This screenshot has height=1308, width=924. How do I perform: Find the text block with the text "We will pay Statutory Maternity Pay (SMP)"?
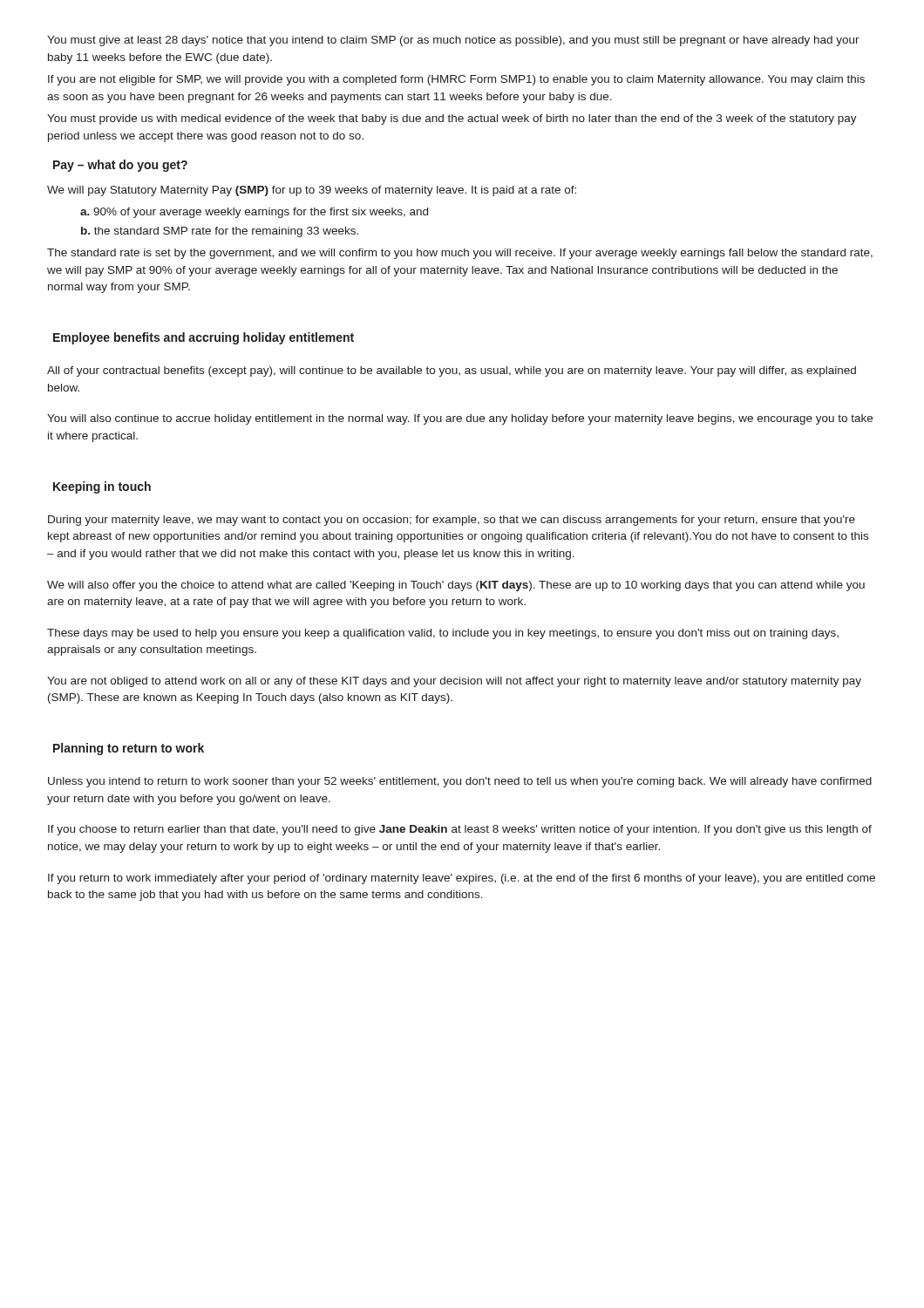tap(312, 189)
